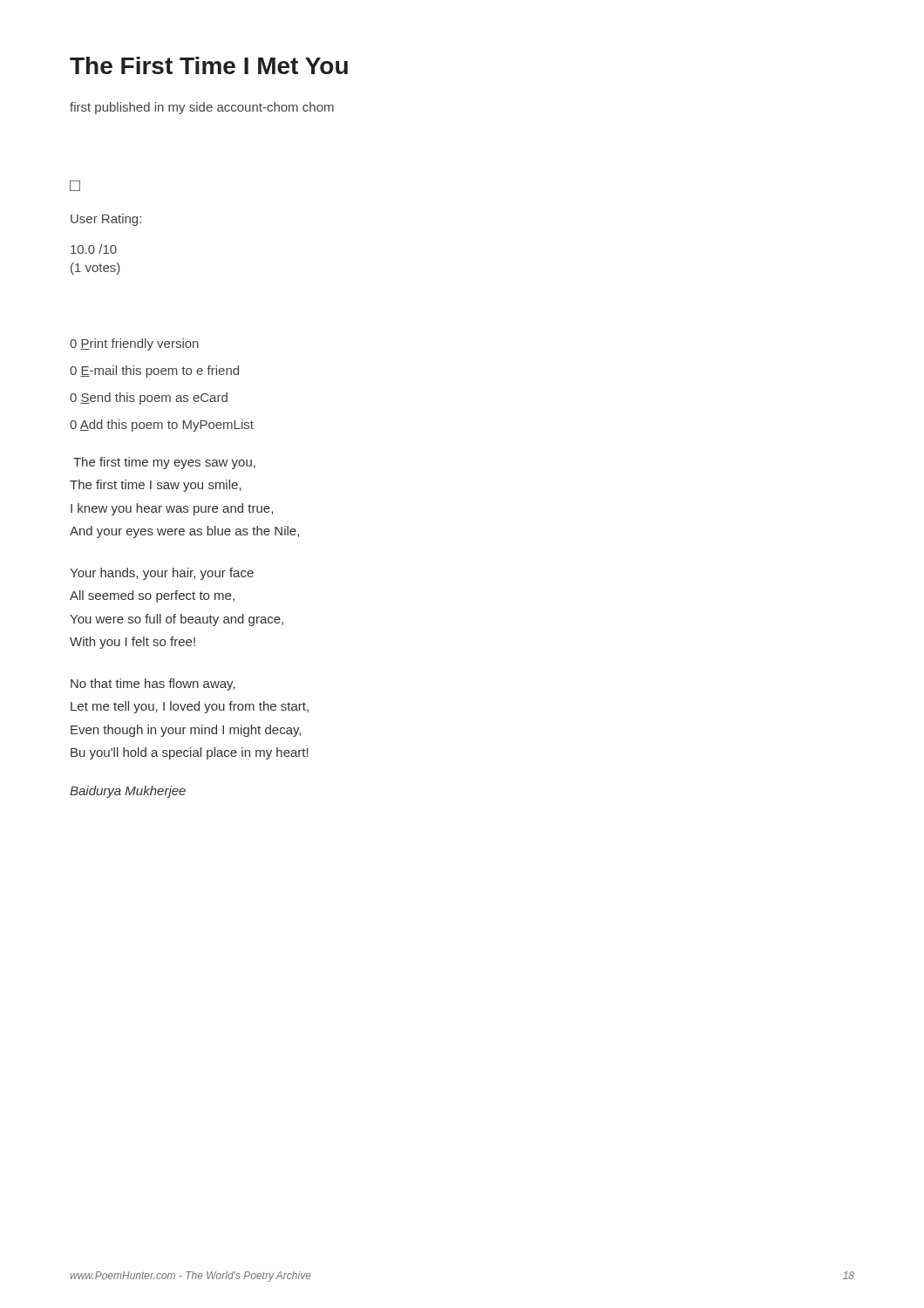The height and width of the screenshot is (1308, 924).
Task: Locate the text "0 Add this poem to MyPoemList"
Action: [162, 424]
